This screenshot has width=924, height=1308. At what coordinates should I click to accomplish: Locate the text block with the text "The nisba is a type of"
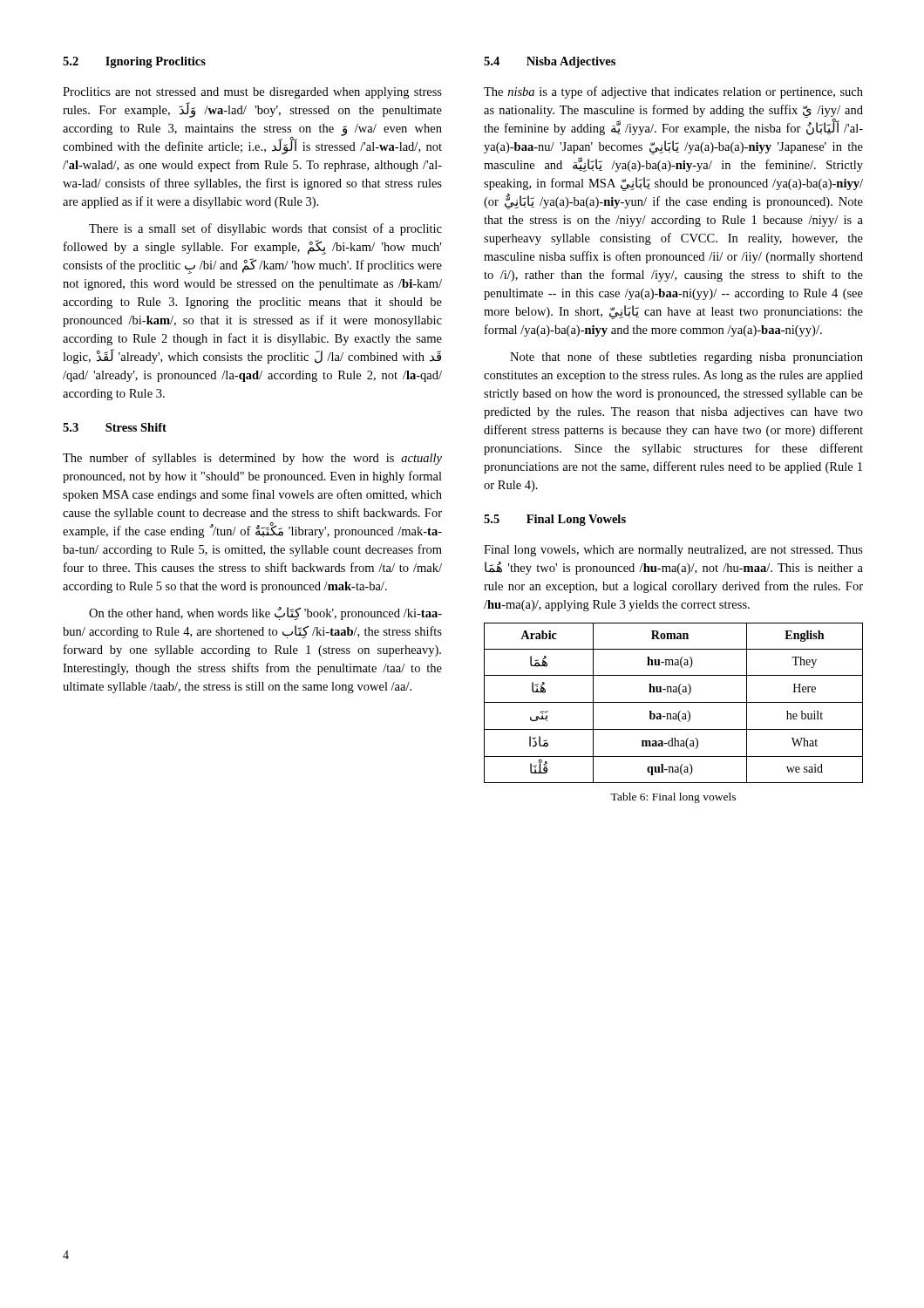click(x=673, y=289)
